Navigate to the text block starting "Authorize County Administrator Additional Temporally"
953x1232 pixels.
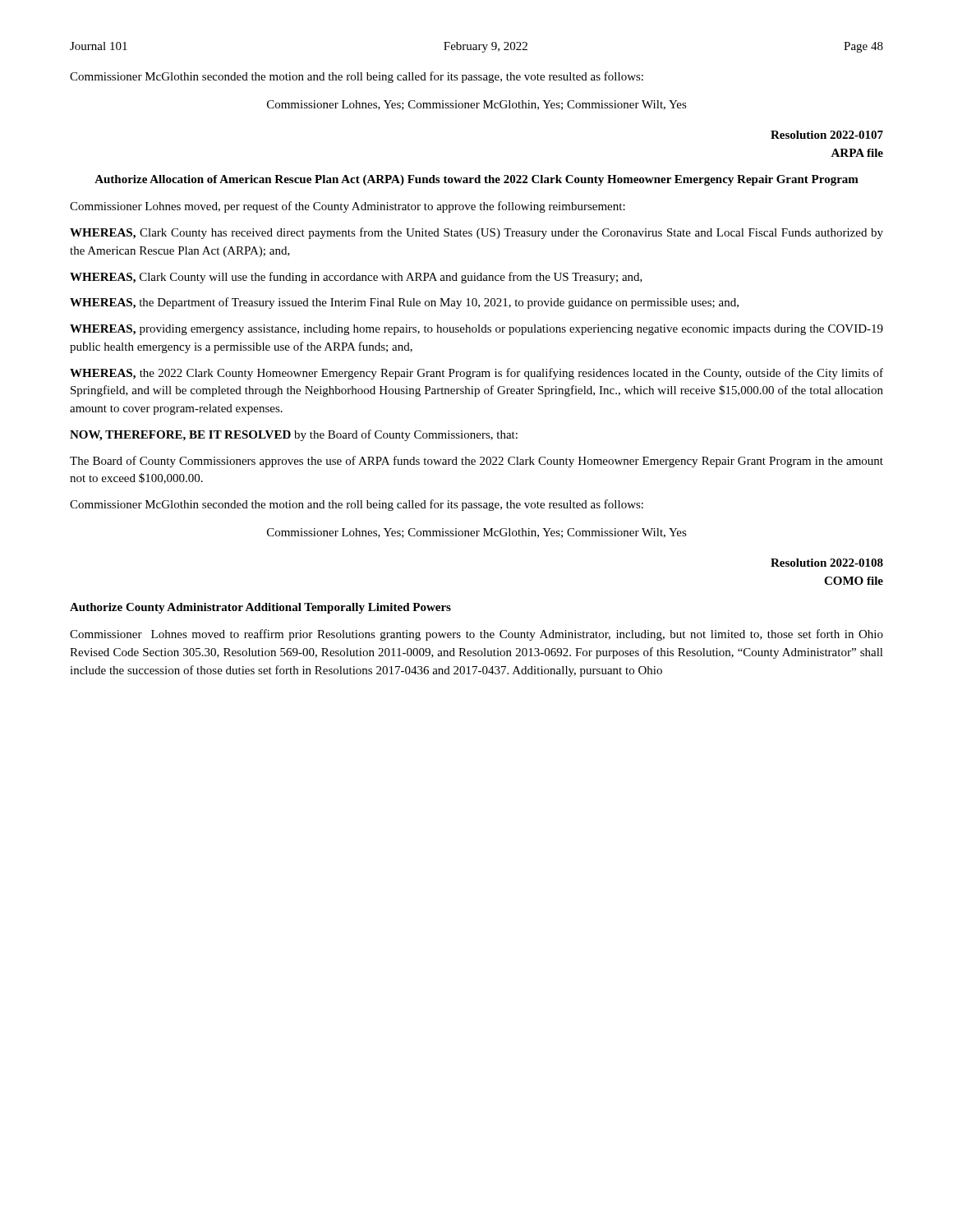[x=260, y=607]
